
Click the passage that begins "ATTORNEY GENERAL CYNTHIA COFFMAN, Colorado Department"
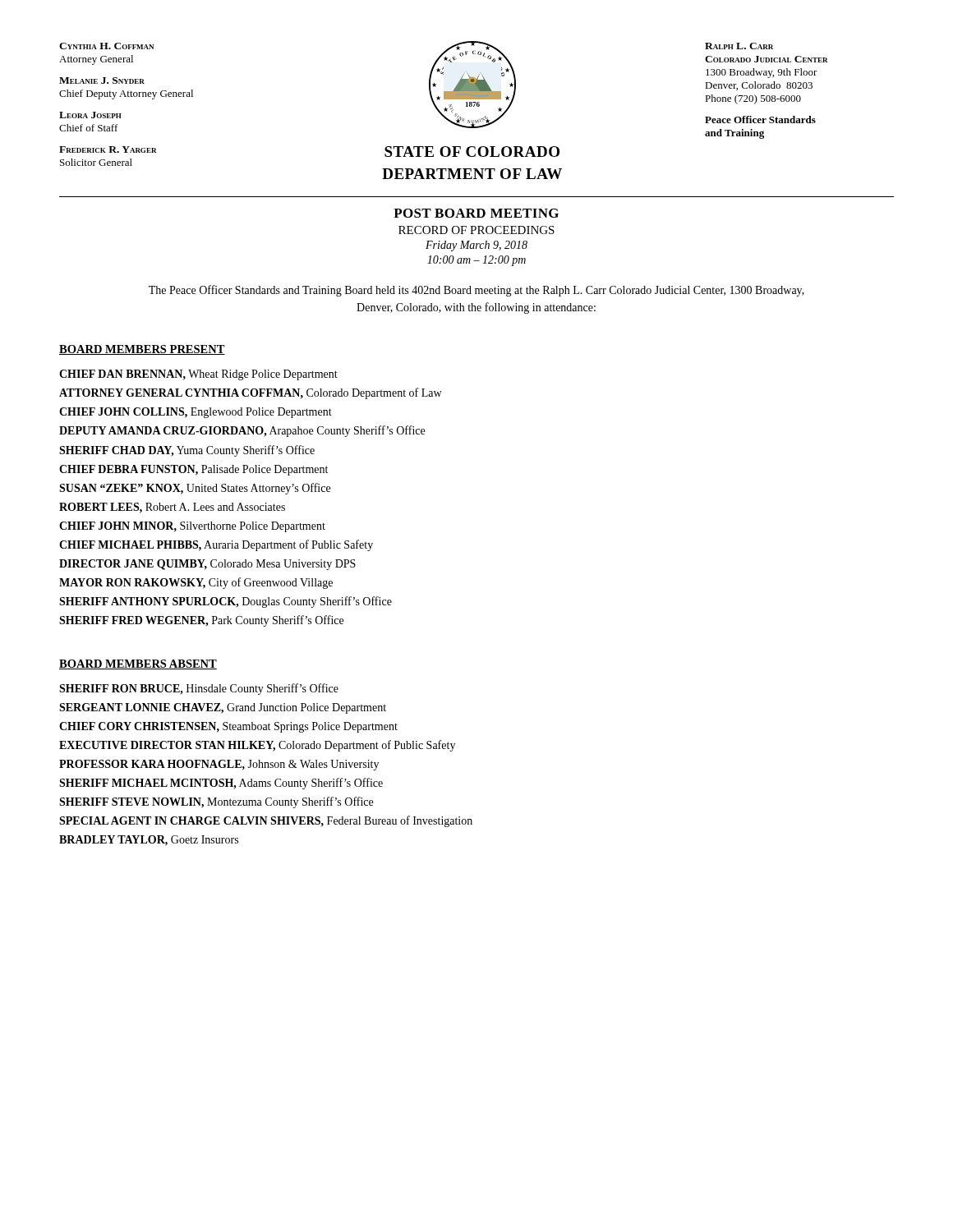pyautogui.click(x=250, y=393)
